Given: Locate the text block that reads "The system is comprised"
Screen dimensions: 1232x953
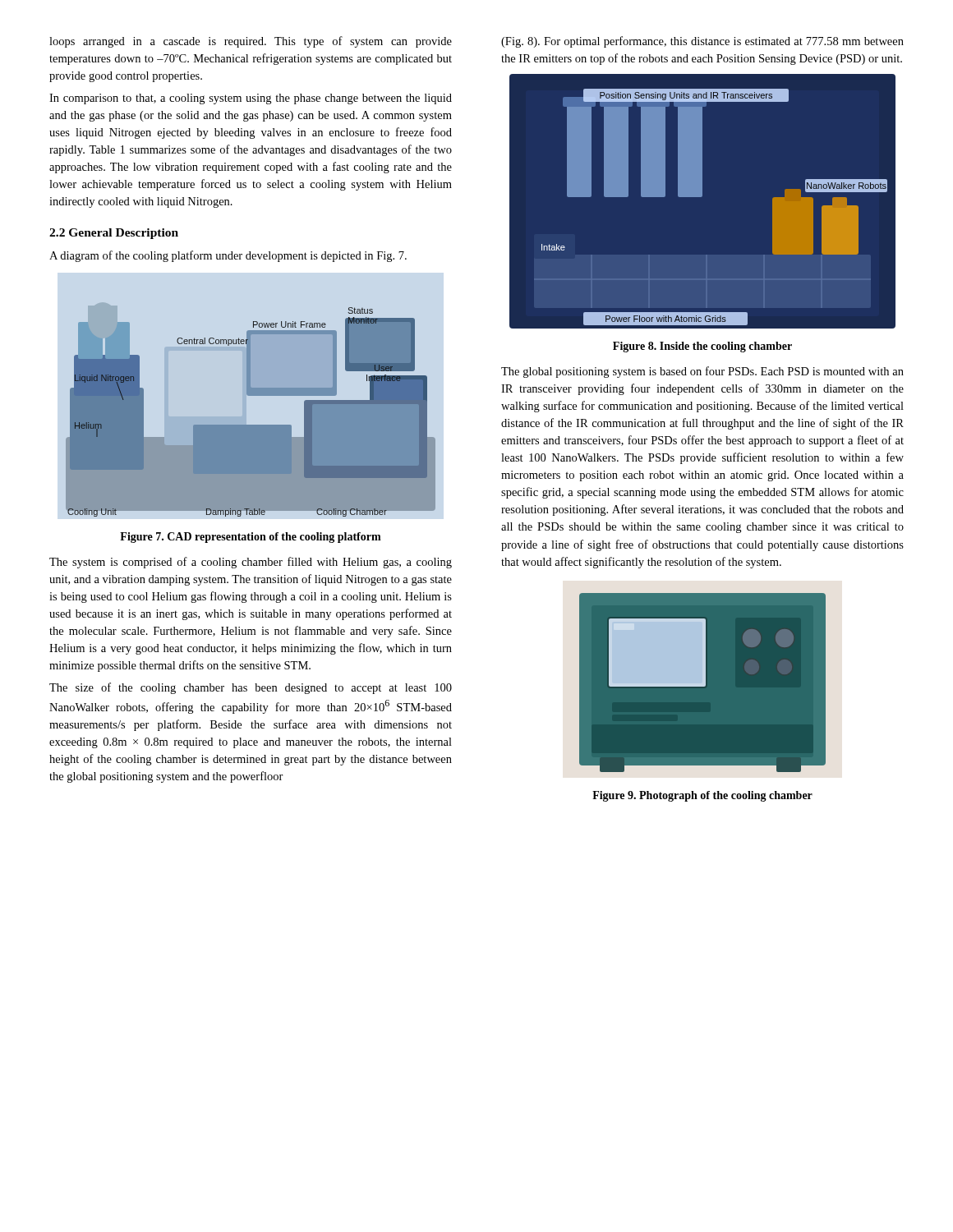Looking at the screenshot, I should click(251, 669).
